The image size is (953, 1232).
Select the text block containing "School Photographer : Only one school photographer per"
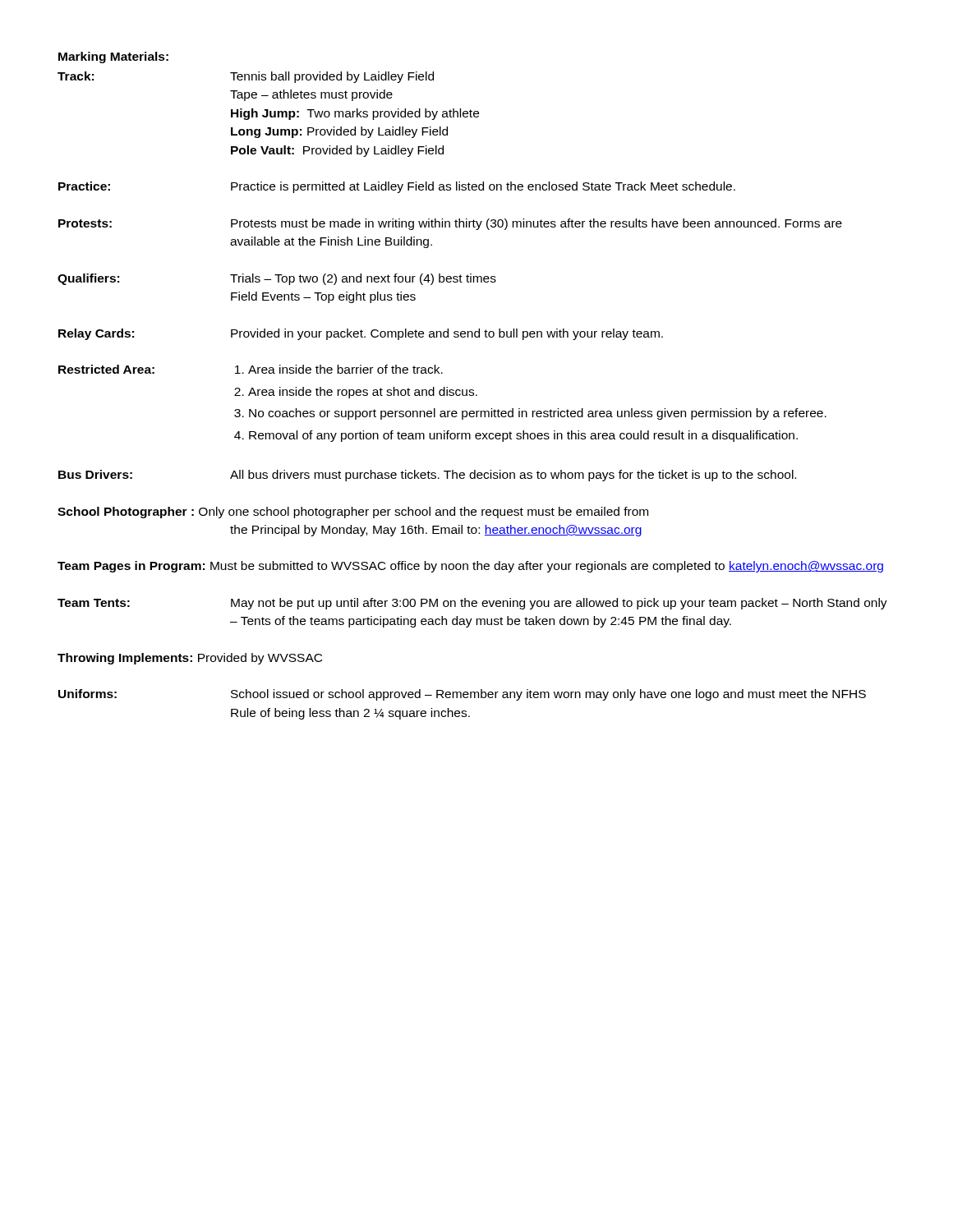(353, 522)
